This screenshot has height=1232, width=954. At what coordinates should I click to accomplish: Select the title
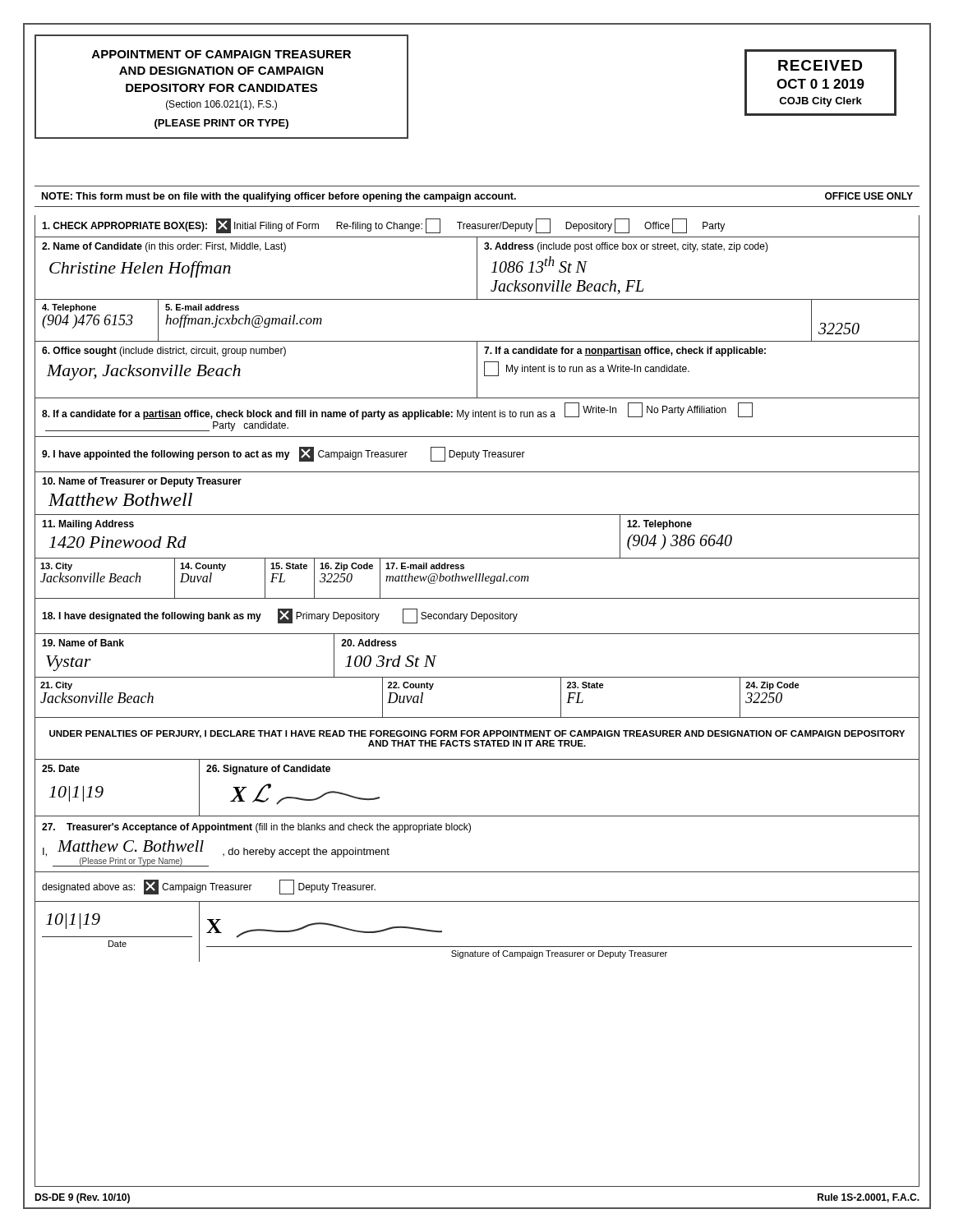pyautogui.click(x=221, y=87)
